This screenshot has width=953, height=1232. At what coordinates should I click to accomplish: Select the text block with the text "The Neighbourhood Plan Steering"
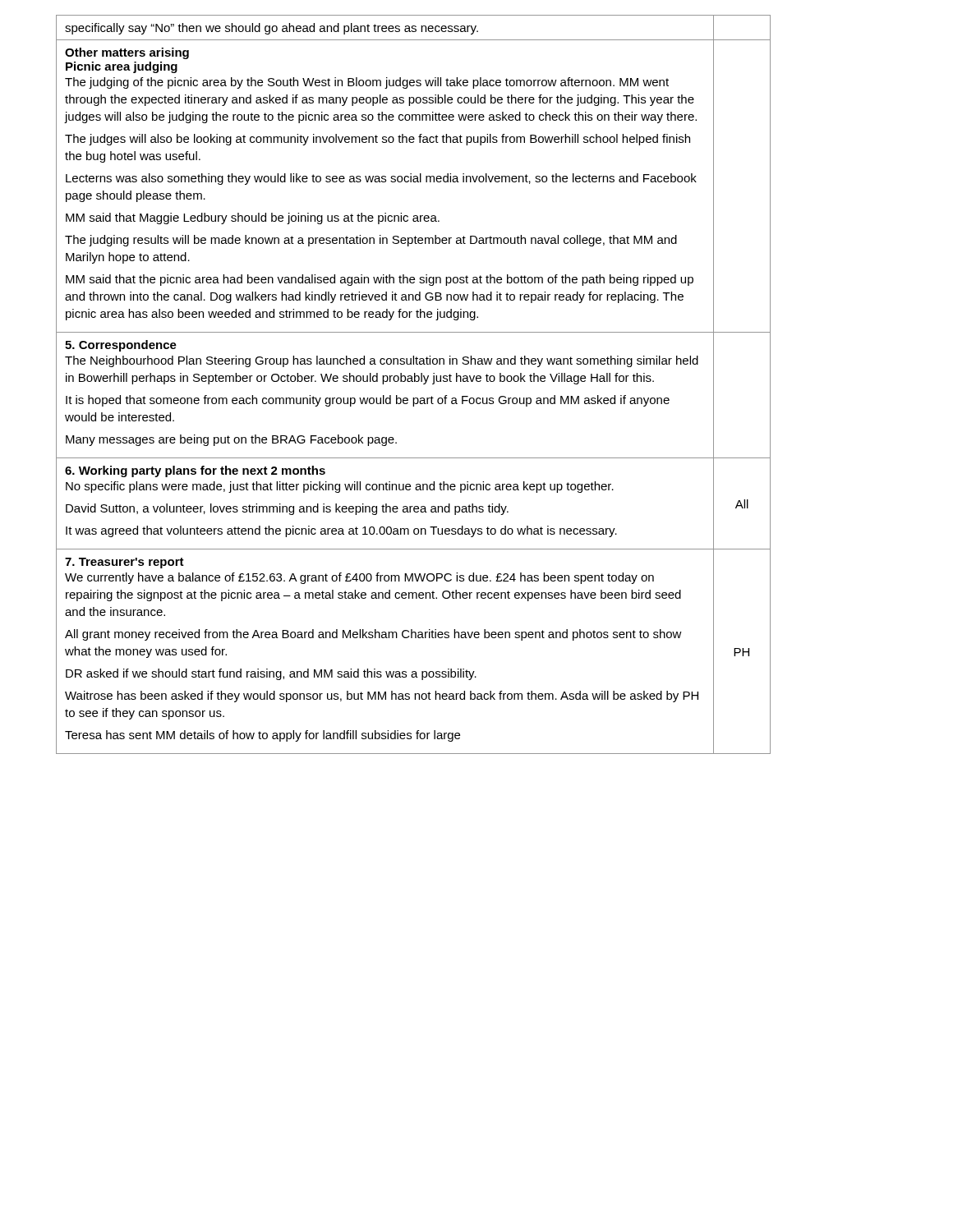(385, 400)
